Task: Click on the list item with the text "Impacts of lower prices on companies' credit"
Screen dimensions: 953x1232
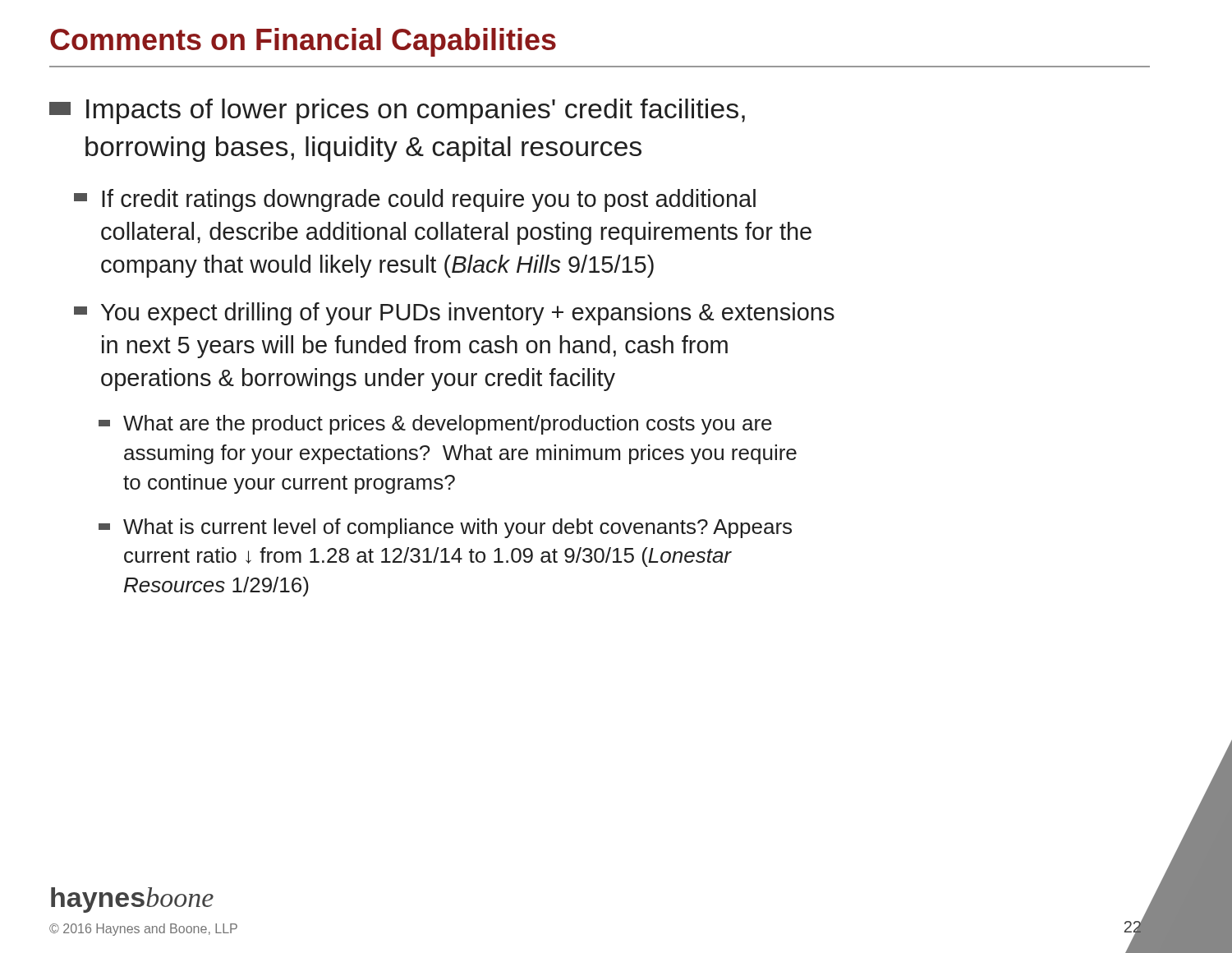Action: (398, 128)
